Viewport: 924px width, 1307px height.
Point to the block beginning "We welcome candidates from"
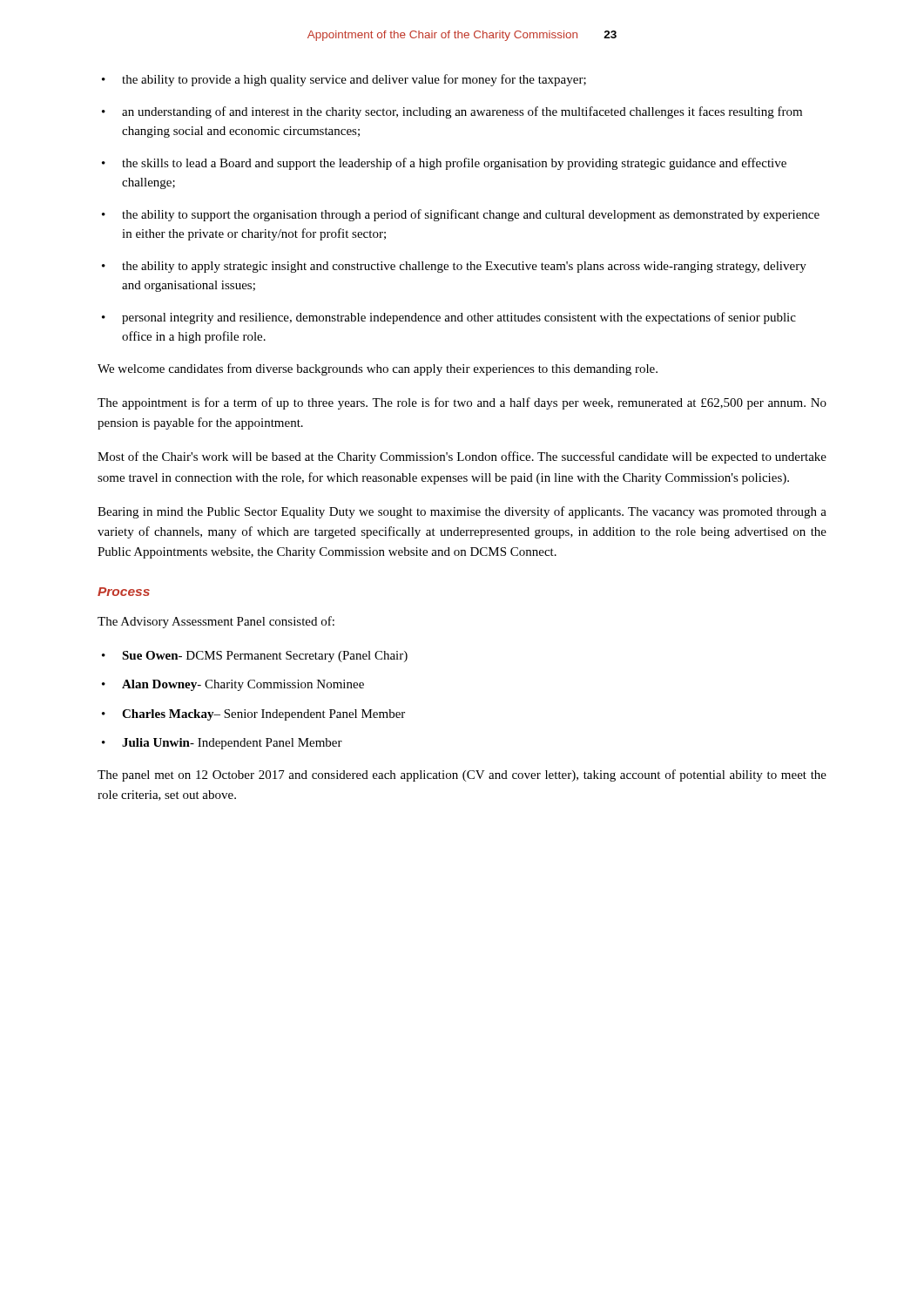click(378, 368)
